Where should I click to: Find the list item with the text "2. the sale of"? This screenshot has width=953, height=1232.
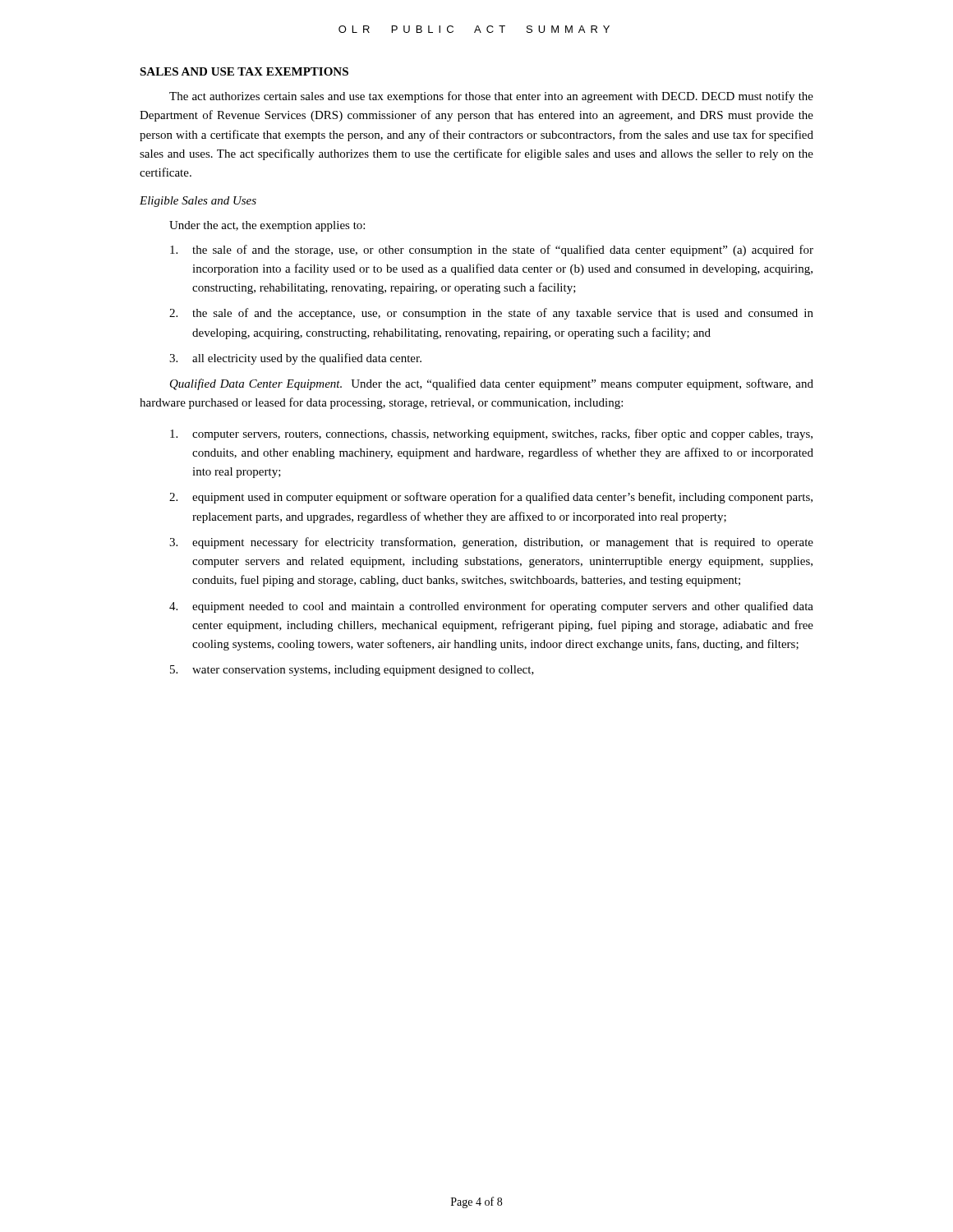[491, 323]
